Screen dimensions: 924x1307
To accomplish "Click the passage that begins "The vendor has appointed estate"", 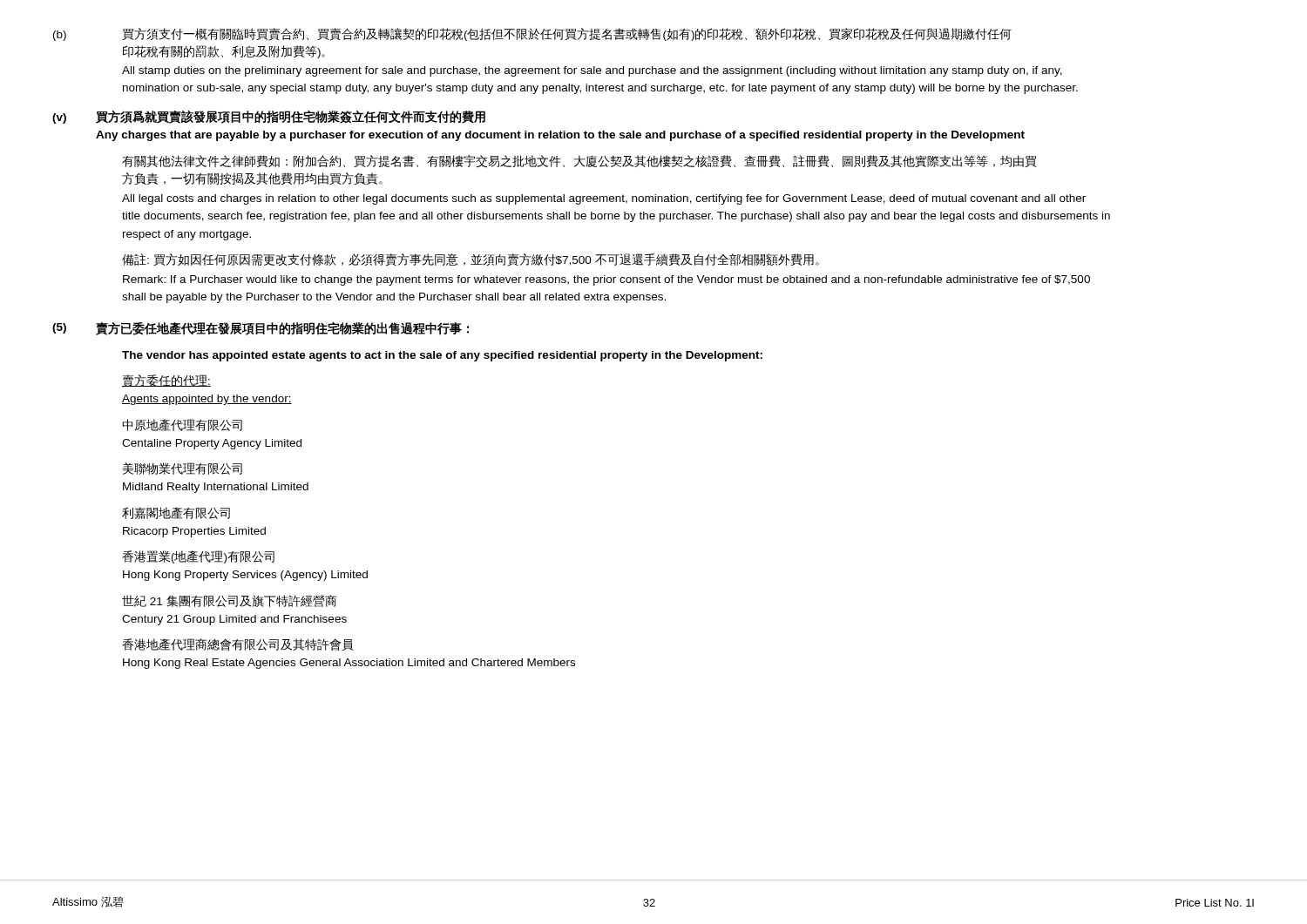I will coord(688,355).
